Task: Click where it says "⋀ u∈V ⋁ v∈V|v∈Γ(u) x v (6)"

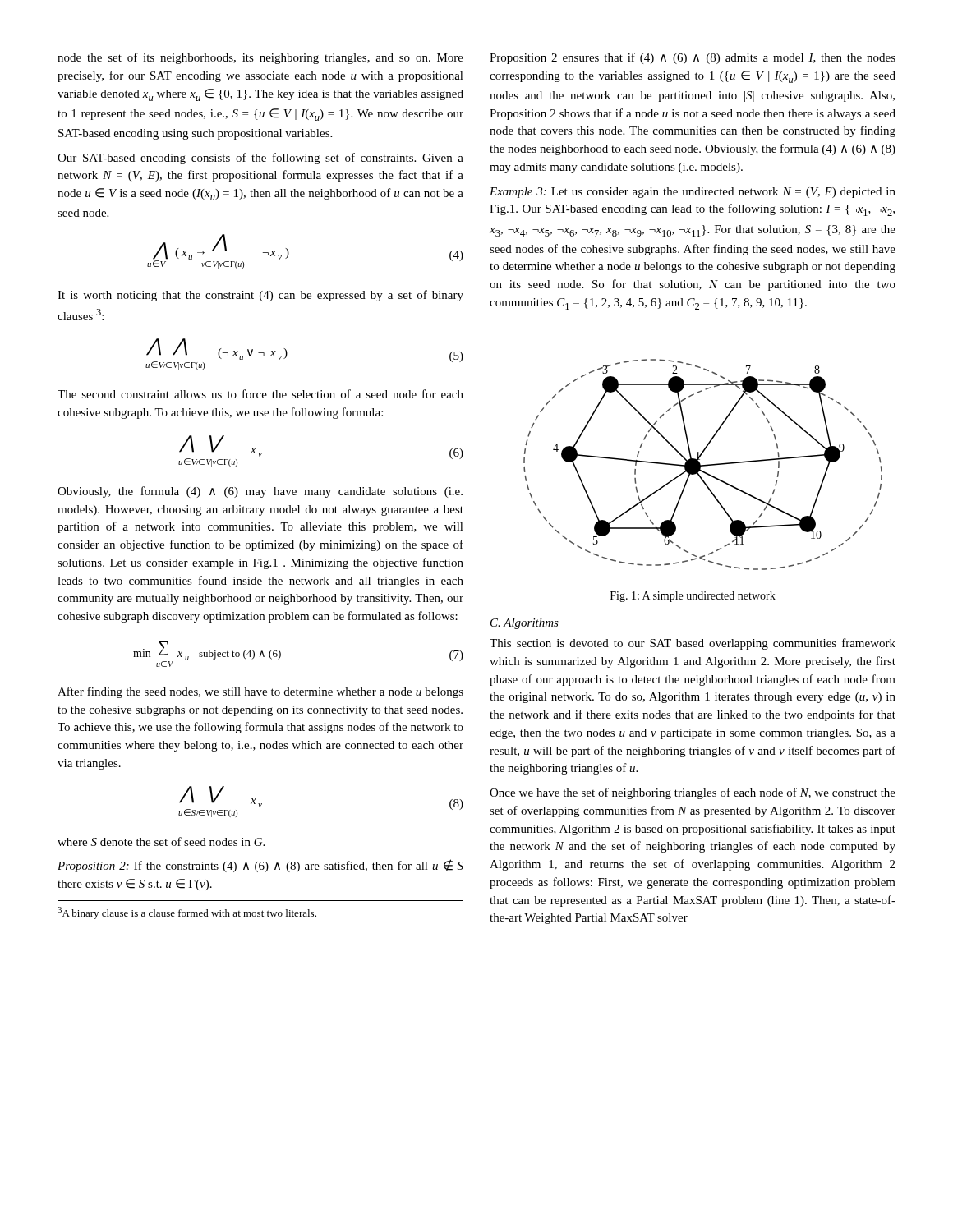Action: (x=216, y=448)
